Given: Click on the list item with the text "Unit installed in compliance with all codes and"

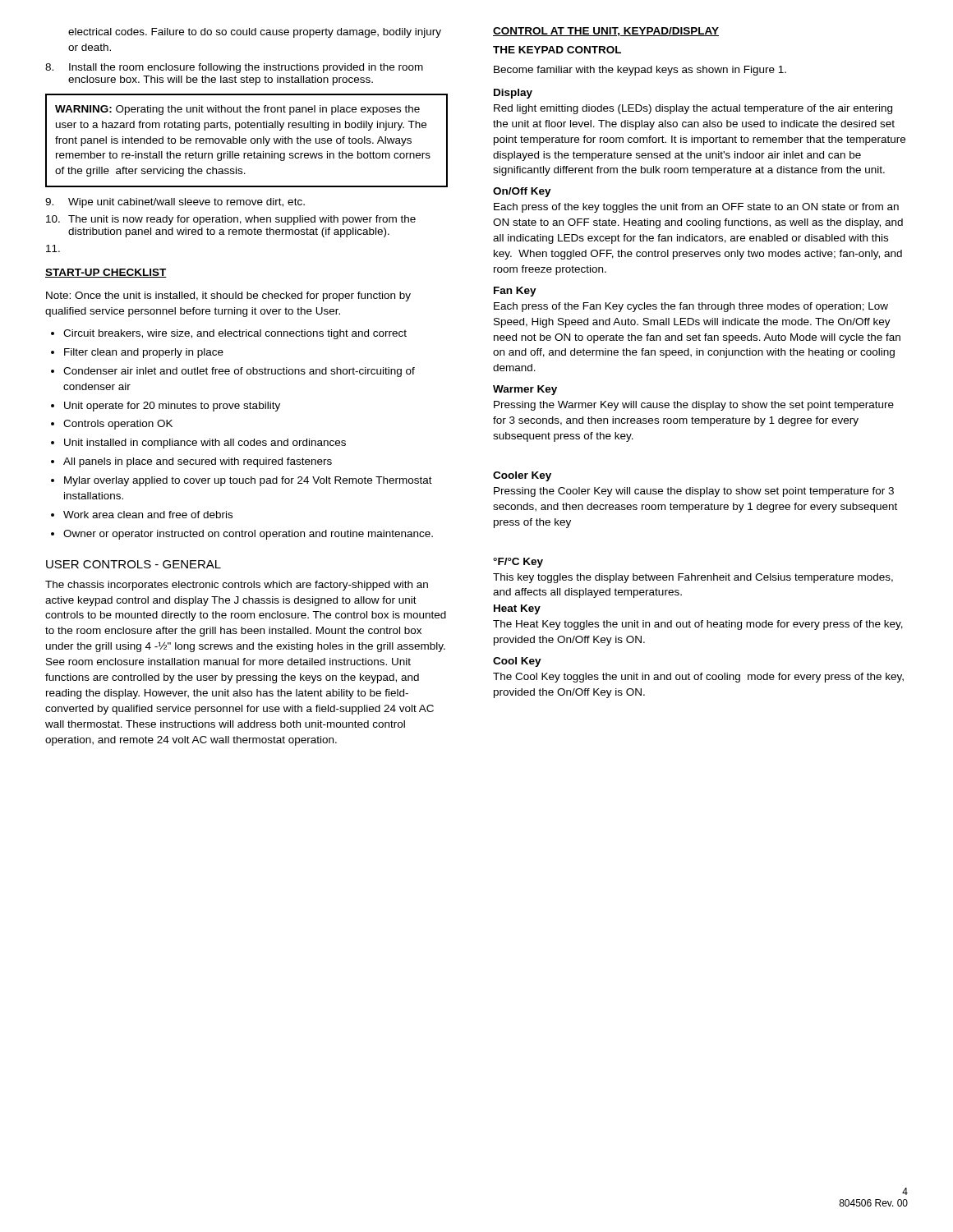Looking at the screenshot, I should [x=255, y=443].
